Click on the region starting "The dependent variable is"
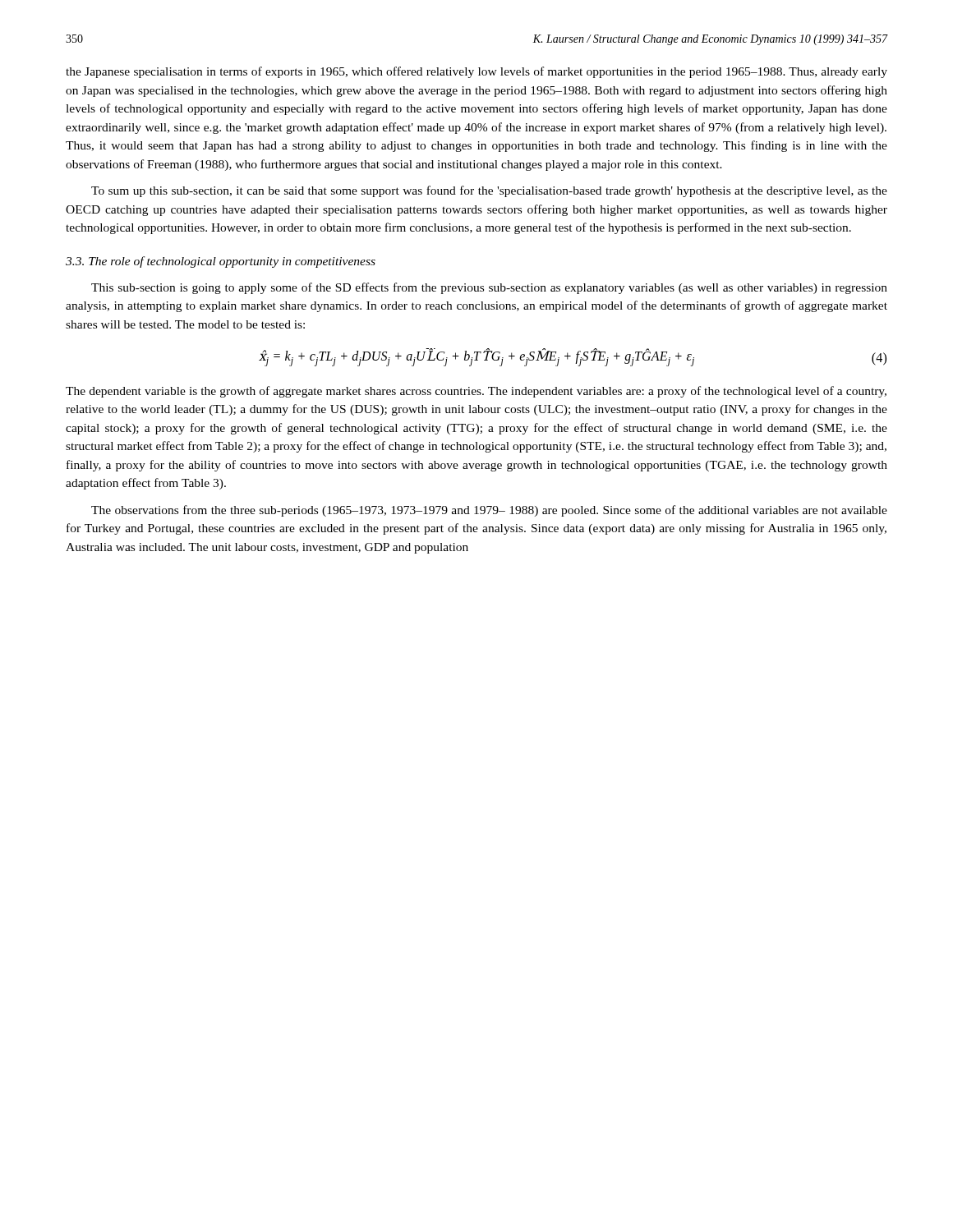 tap(476, 437)
